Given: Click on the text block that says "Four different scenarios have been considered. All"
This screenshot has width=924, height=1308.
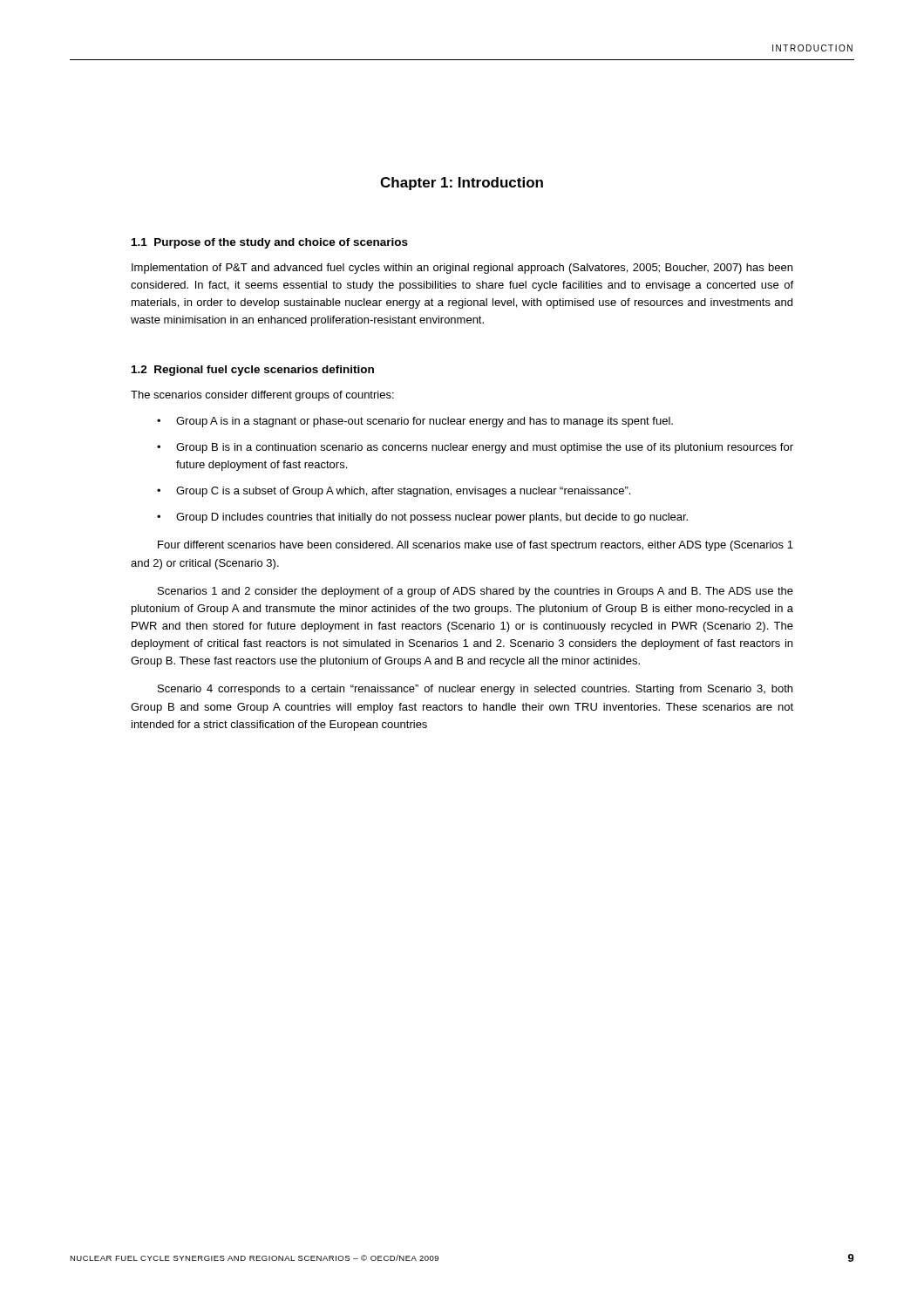Looking at the screenshot, I should pos(462,554).
